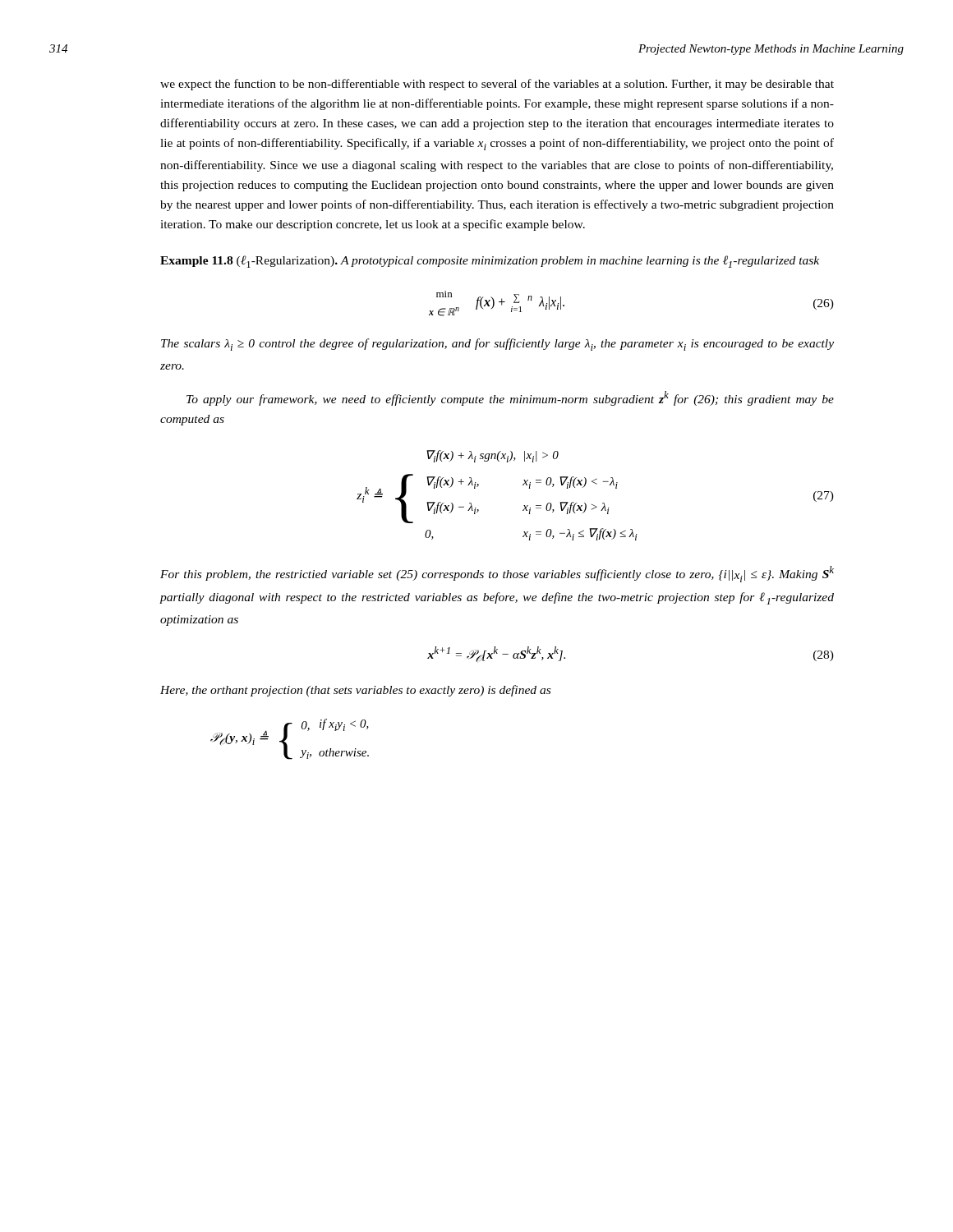Locate the text block starting "To apply our framework, we need to efficiently"
953x1232 pixels.
coord(497,407)
